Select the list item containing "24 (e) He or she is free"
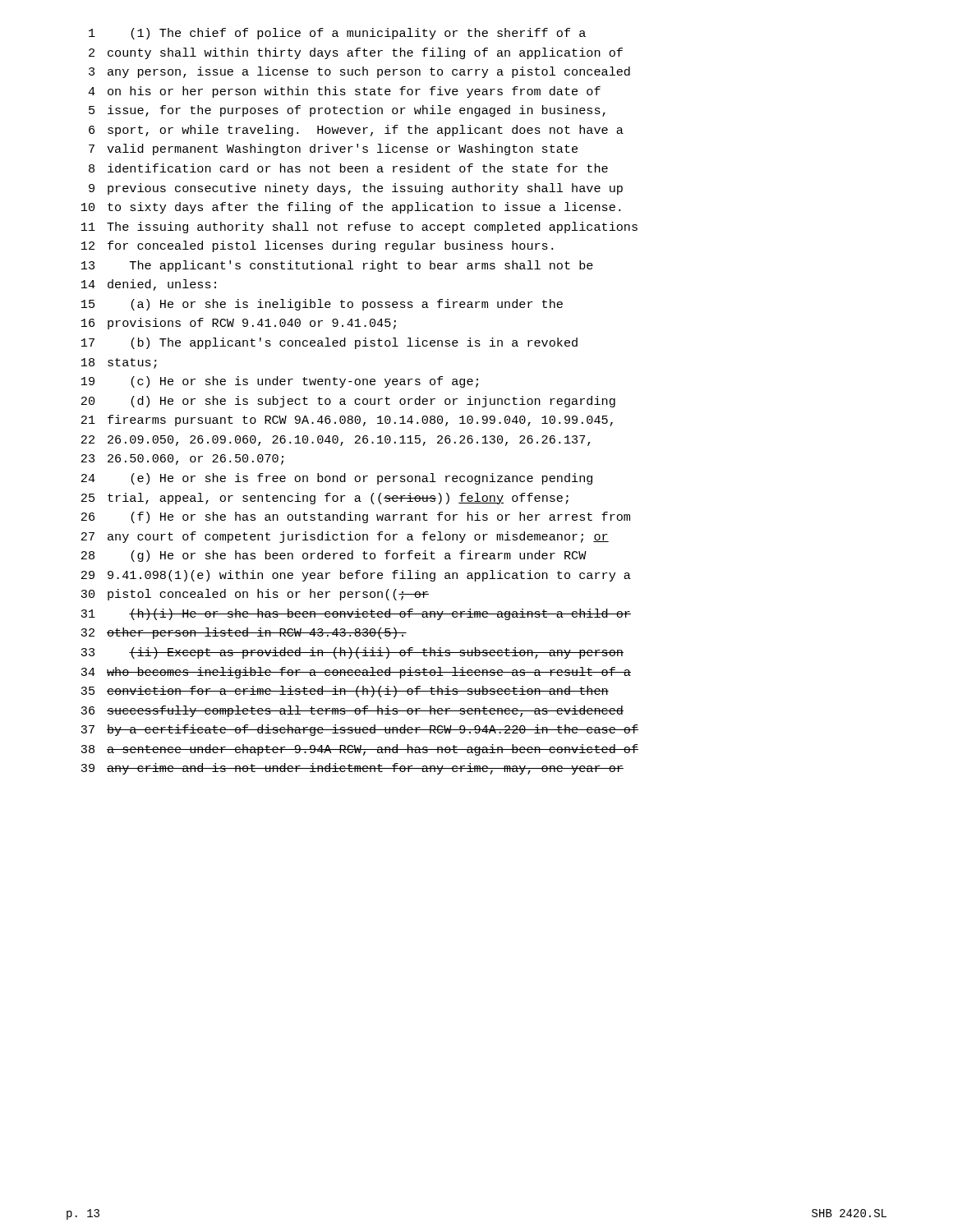Image resolution: width=953 pixels, height=1232 pixels. [476, 489]
